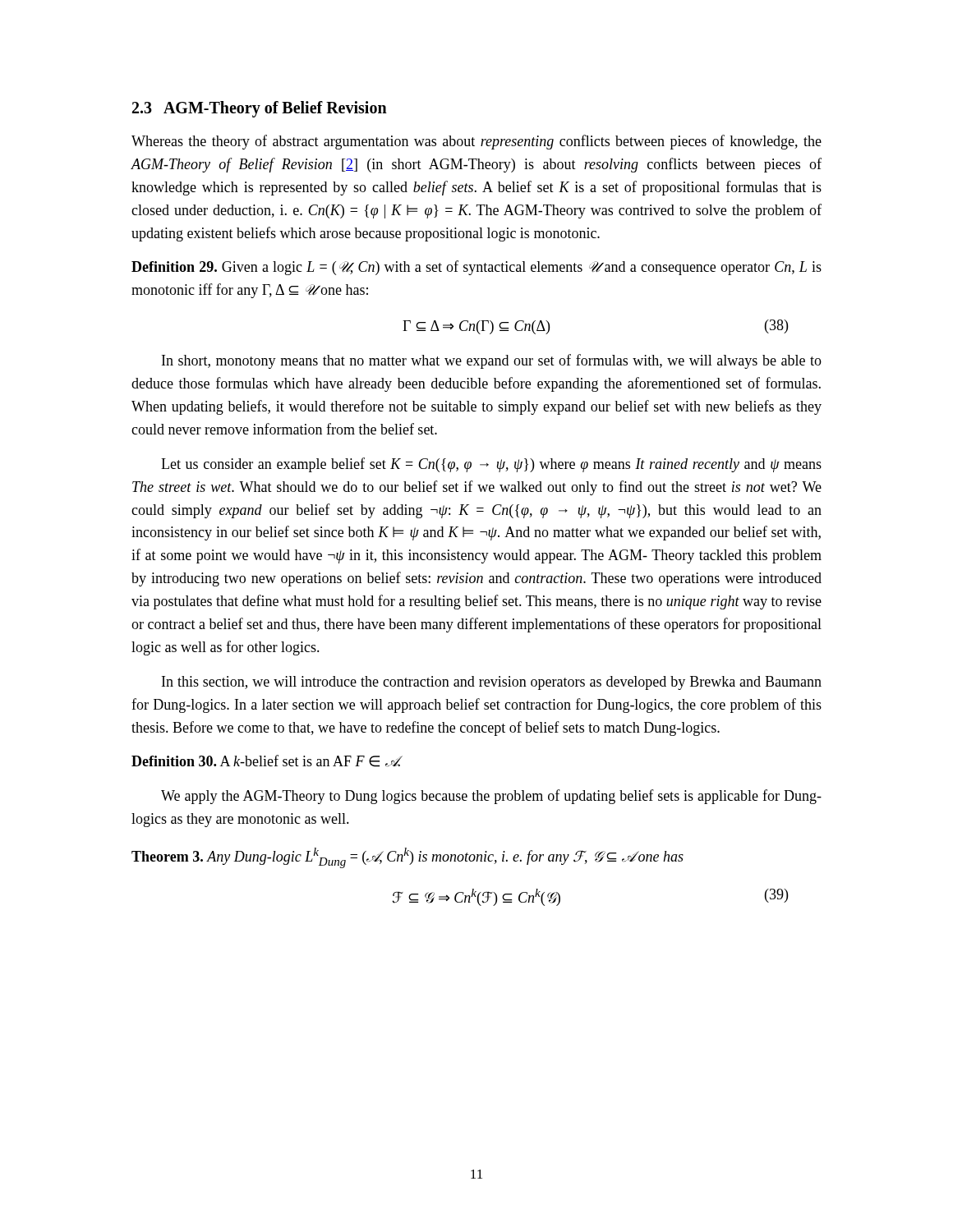Find a section header
Screen dimensions: 1232x953
click(259, 108)
